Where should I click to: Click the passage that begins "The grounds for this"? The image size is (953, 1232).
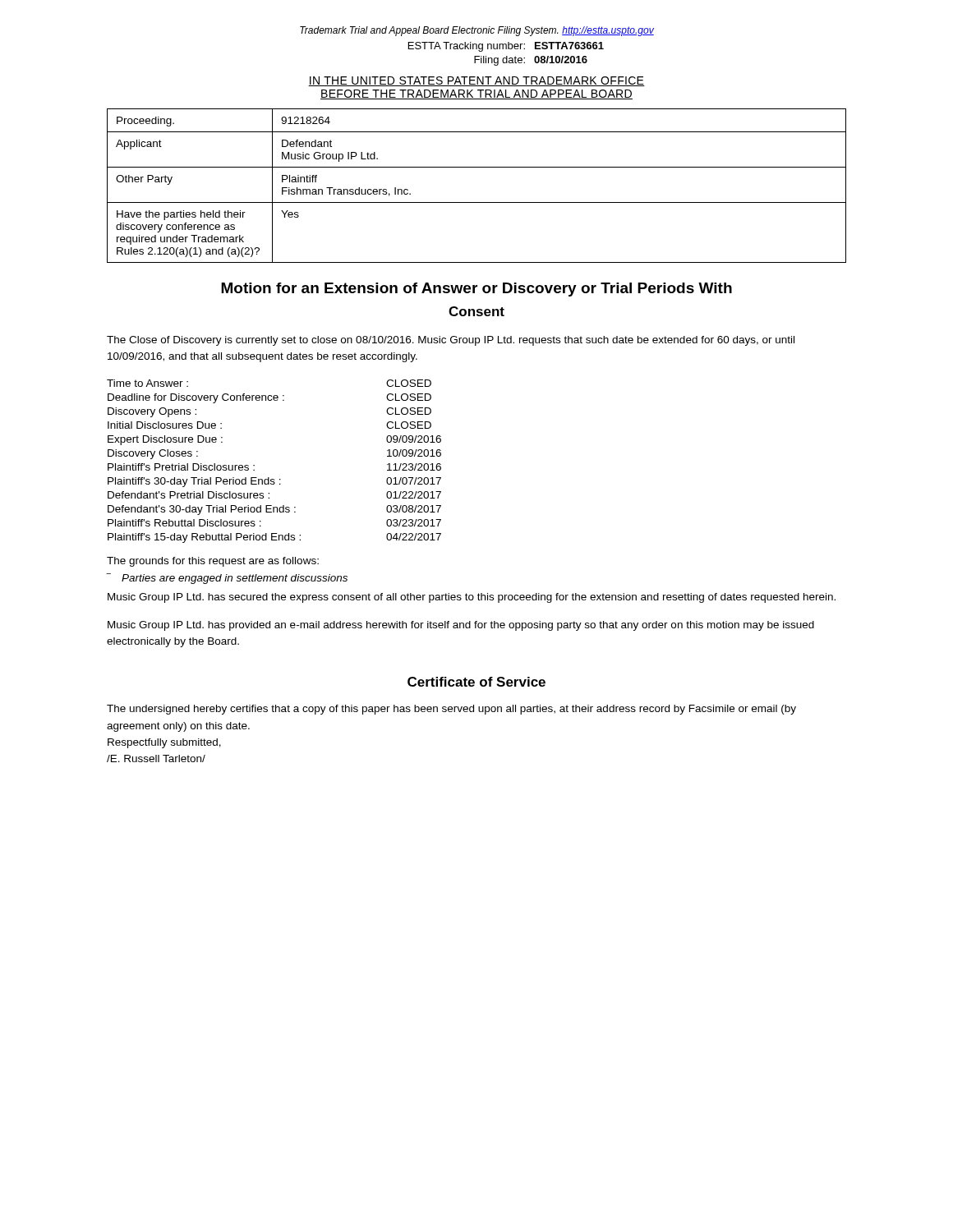coord(213,560)
